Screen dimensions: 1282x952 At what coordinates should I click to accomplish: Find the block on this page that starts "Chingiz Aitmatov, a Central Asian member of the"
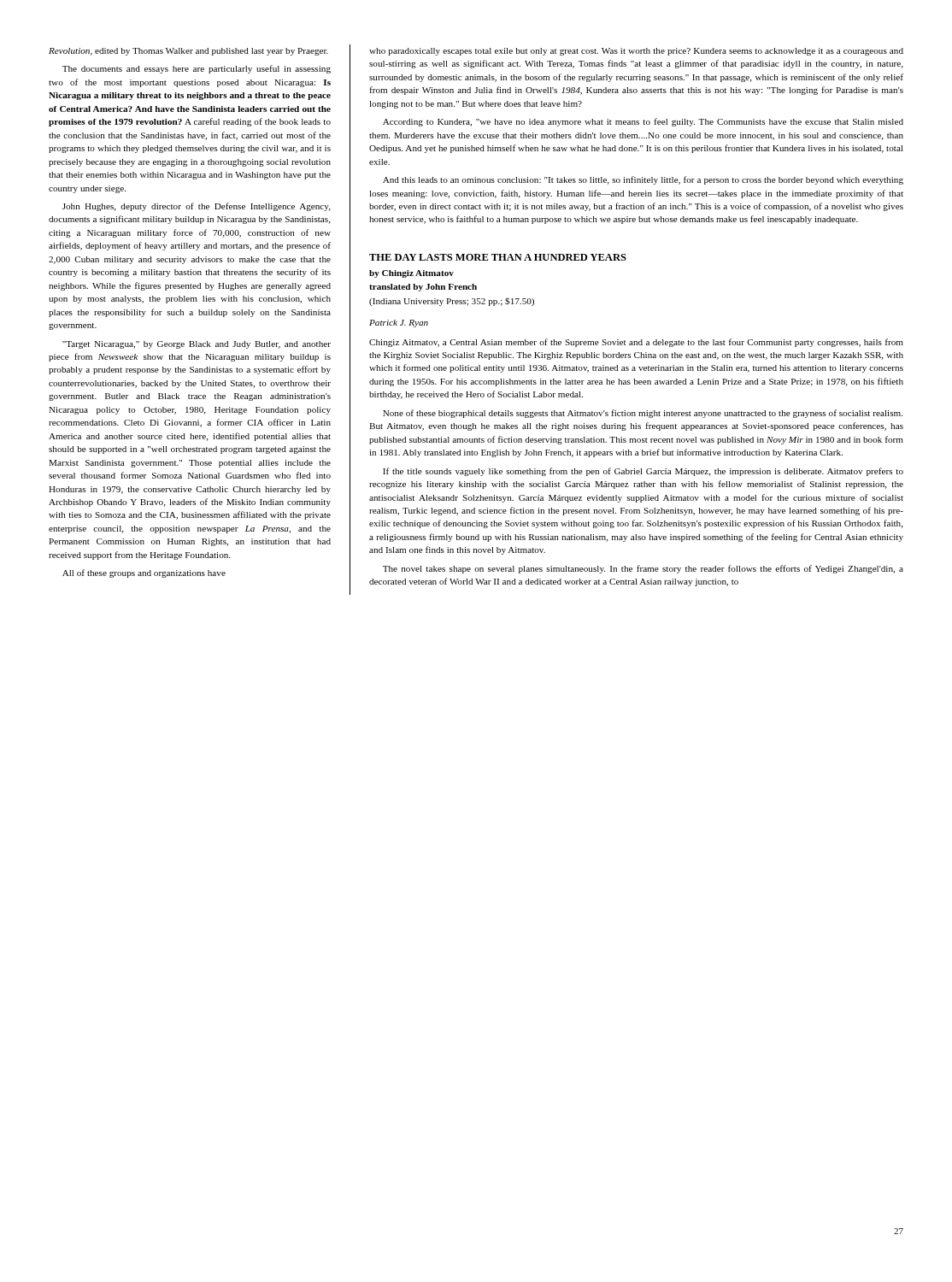(636, 462)
